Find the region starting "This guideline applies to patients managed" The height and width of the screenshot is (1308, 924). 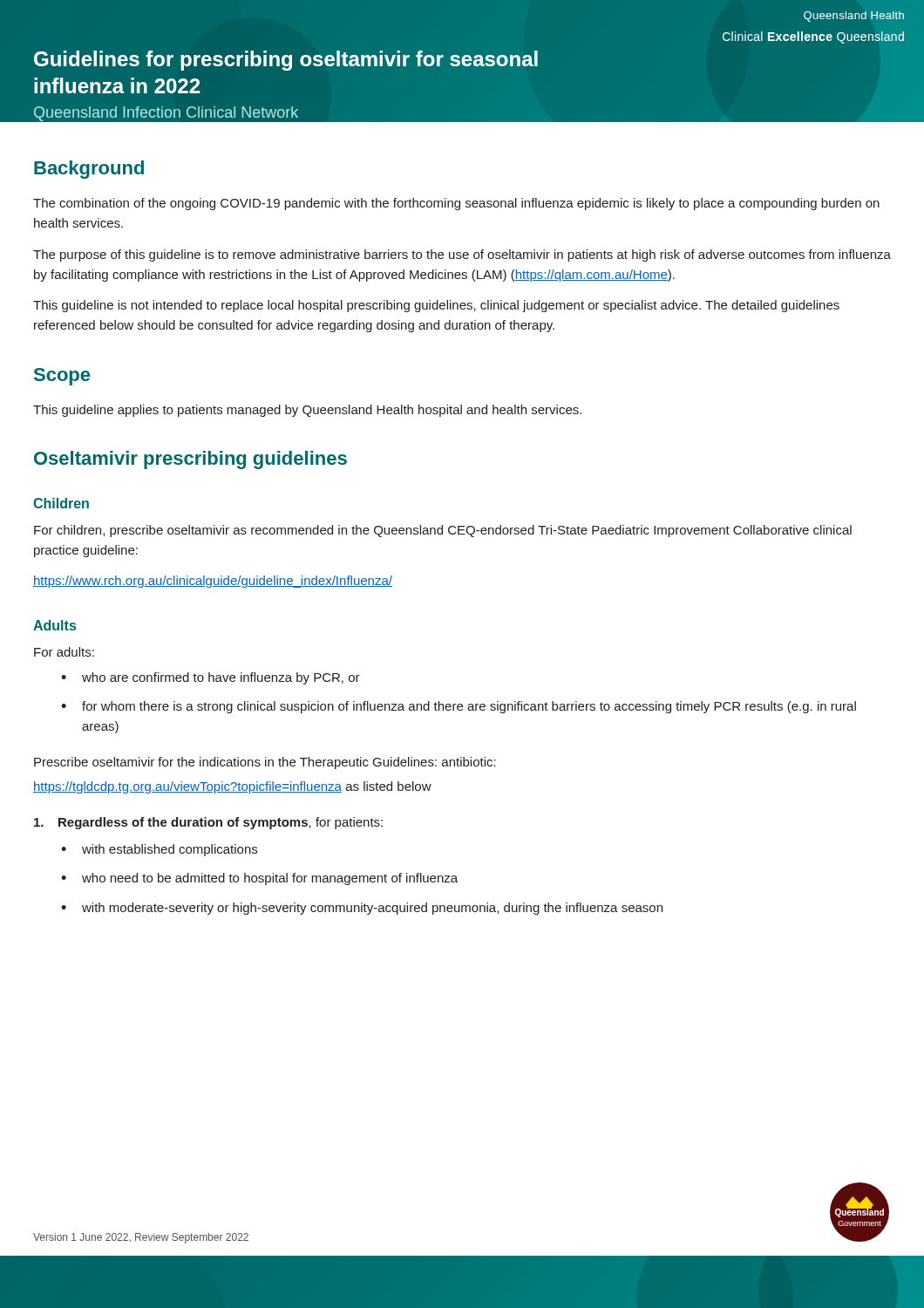308,409
